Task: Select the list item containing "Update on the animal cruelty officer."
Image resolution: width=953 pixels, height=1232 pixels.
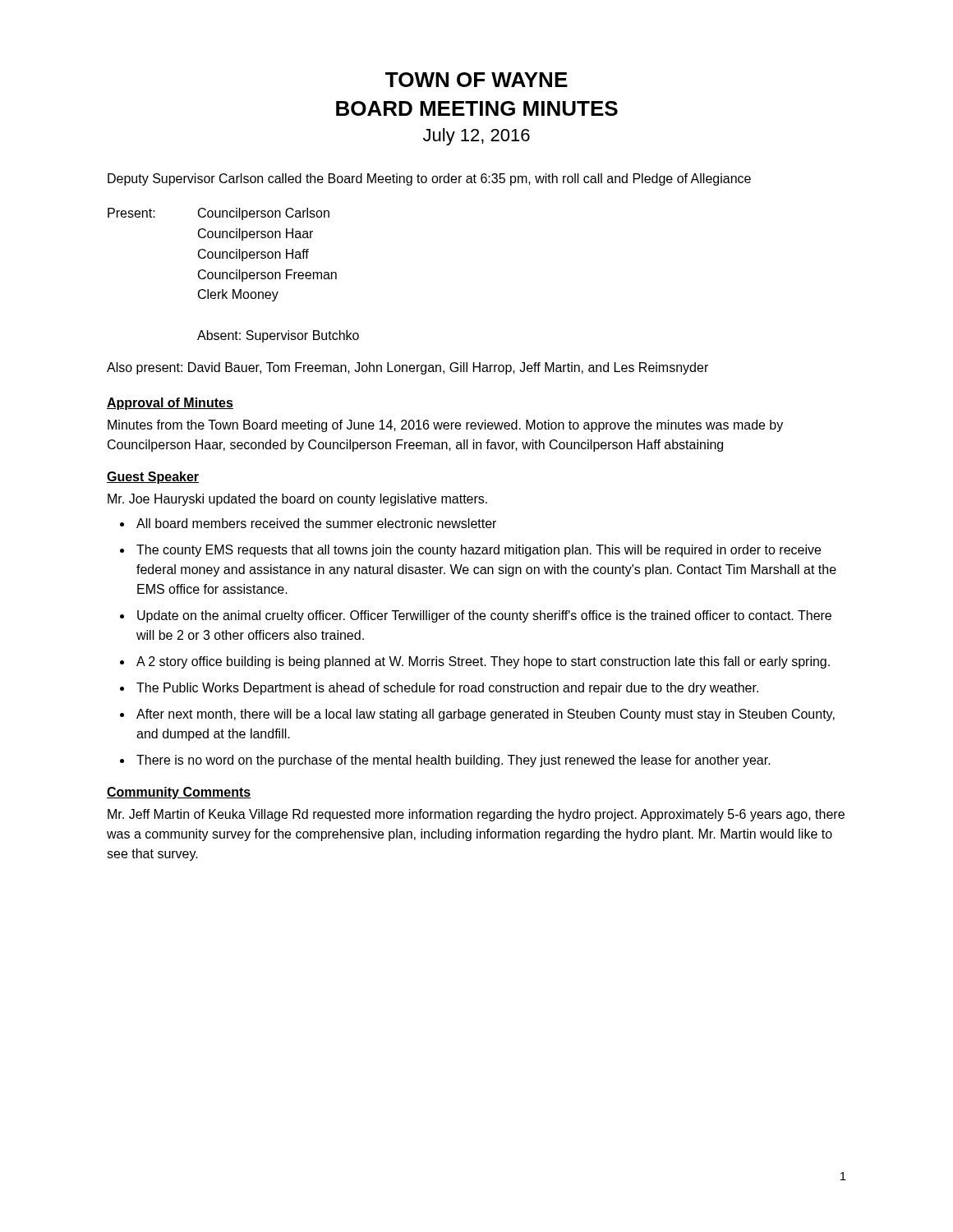Action: tap(484, 625)
